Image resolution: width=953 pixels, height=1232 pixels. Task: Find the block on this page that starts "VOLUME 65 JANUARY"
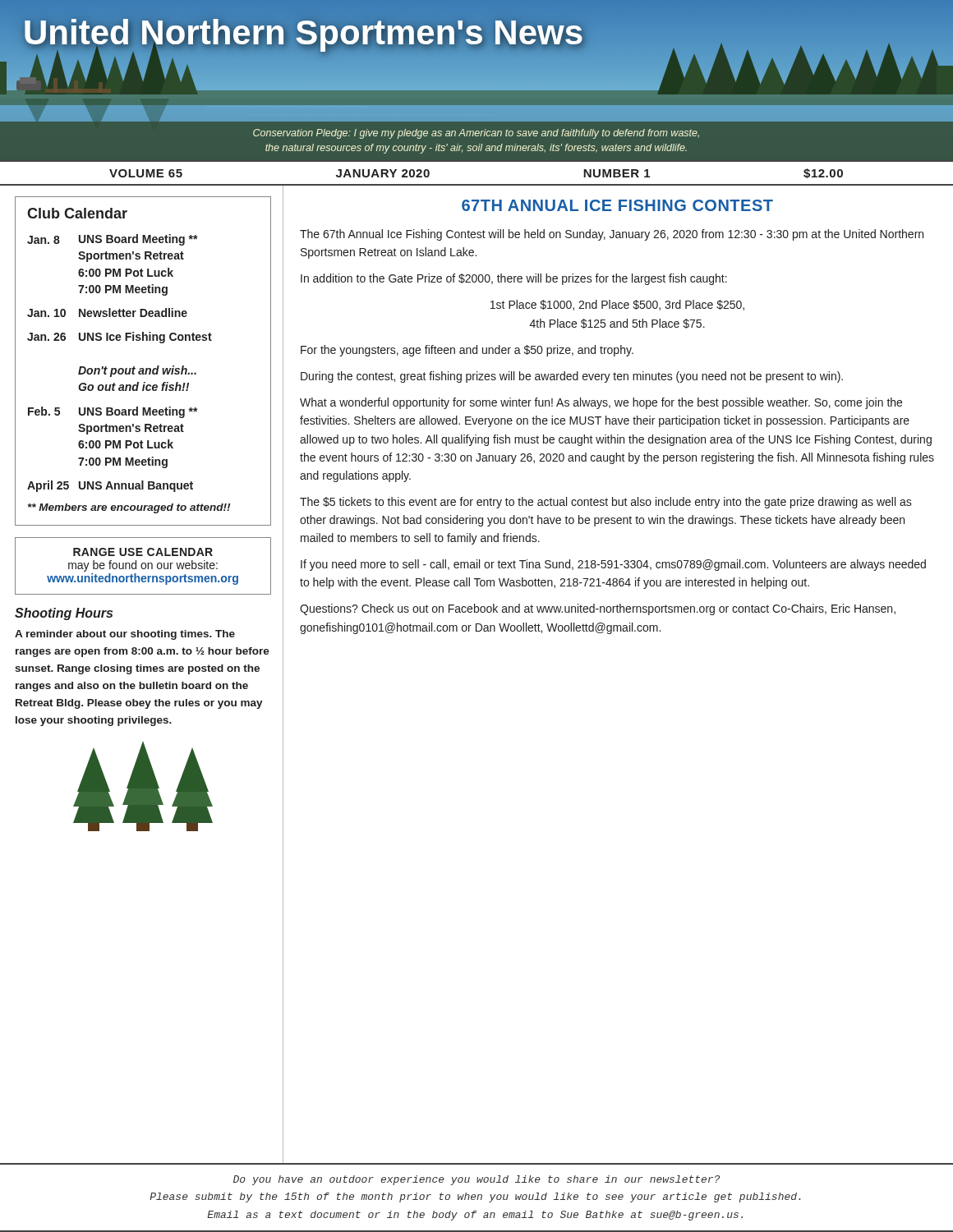(476, 173)
